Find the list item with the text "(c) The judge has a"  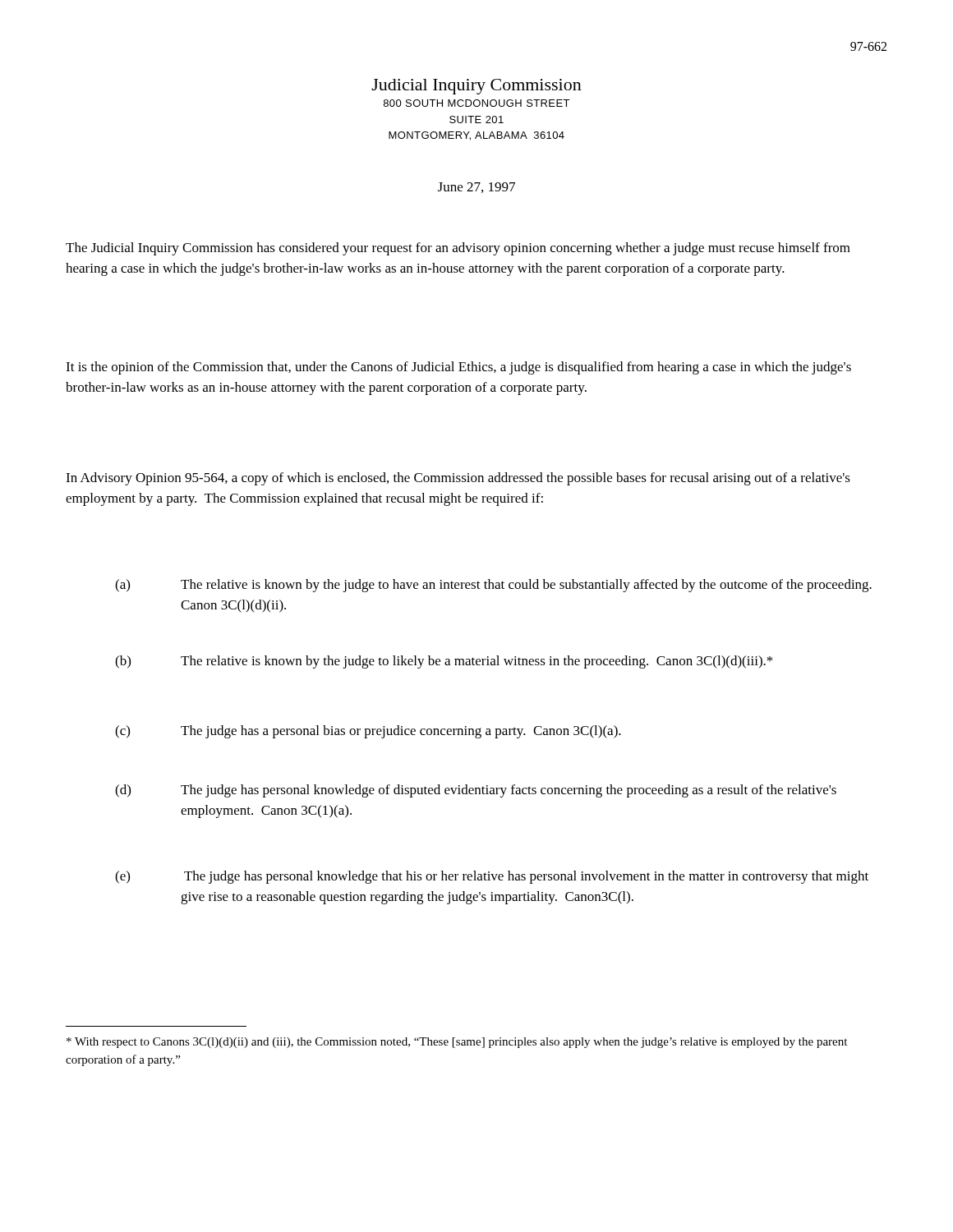pos(476,731)
